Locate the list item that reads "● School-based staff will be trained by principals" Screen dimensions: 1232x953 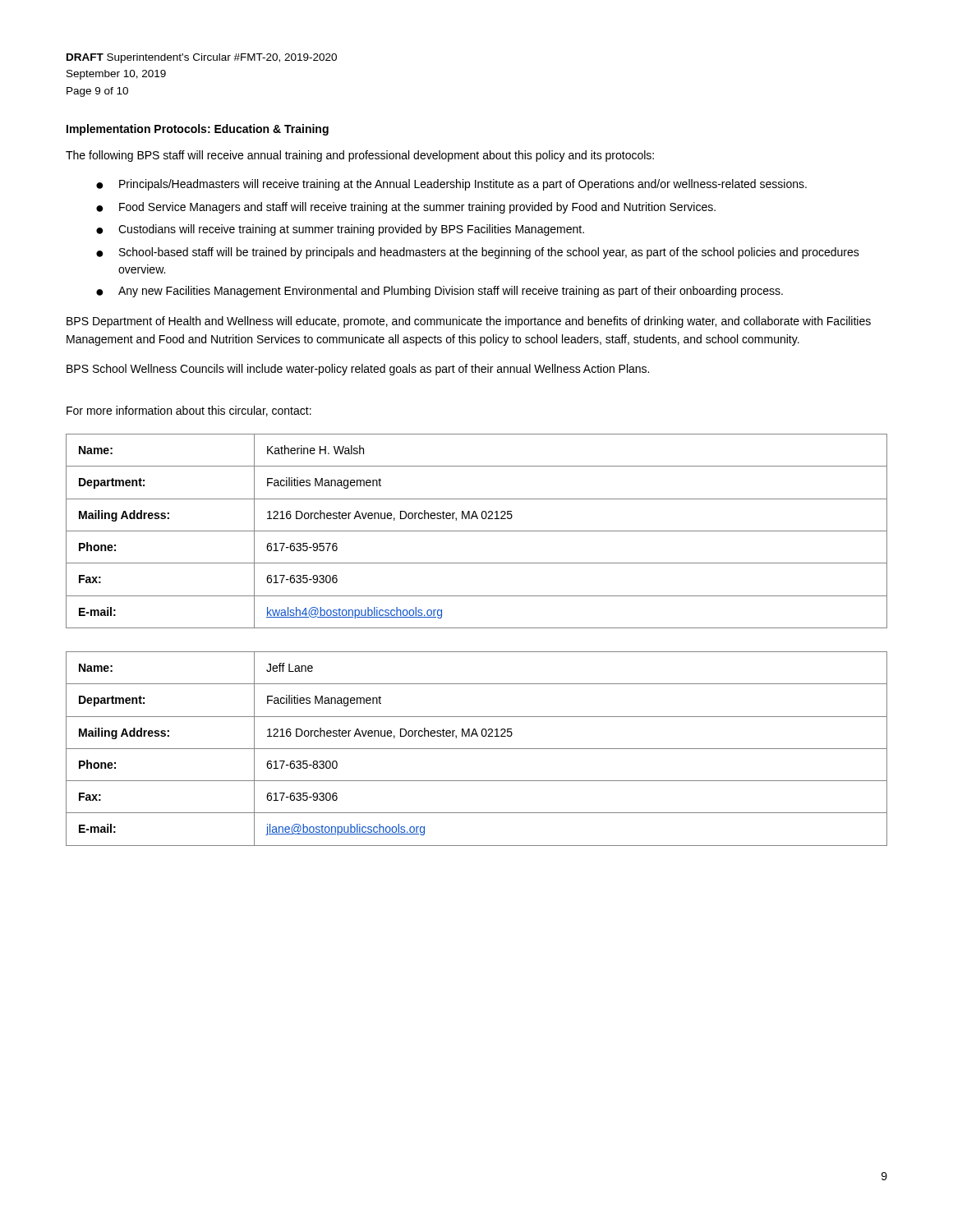tap(491, 261)
